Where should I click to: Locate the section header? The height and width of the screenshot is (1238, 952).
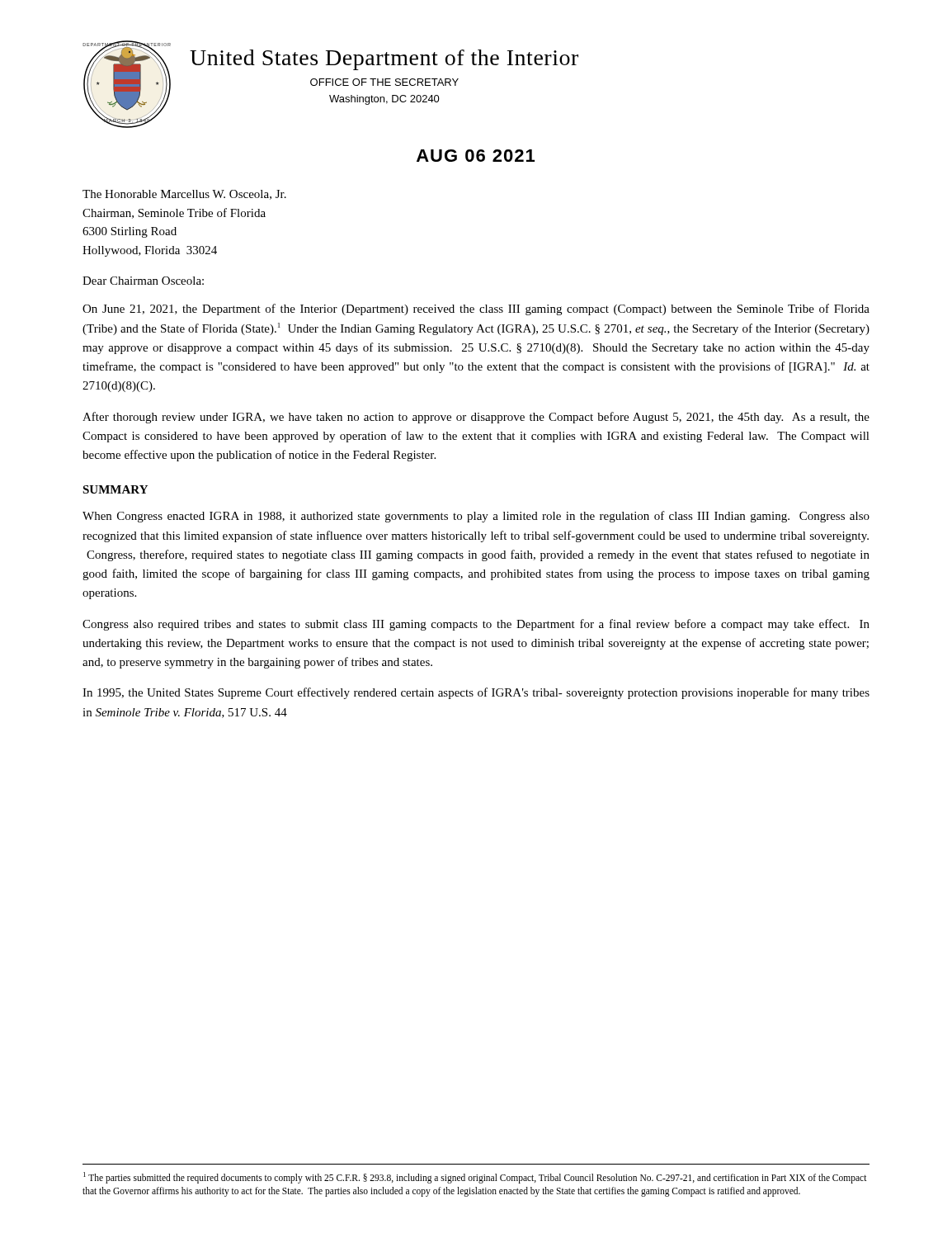115,490
